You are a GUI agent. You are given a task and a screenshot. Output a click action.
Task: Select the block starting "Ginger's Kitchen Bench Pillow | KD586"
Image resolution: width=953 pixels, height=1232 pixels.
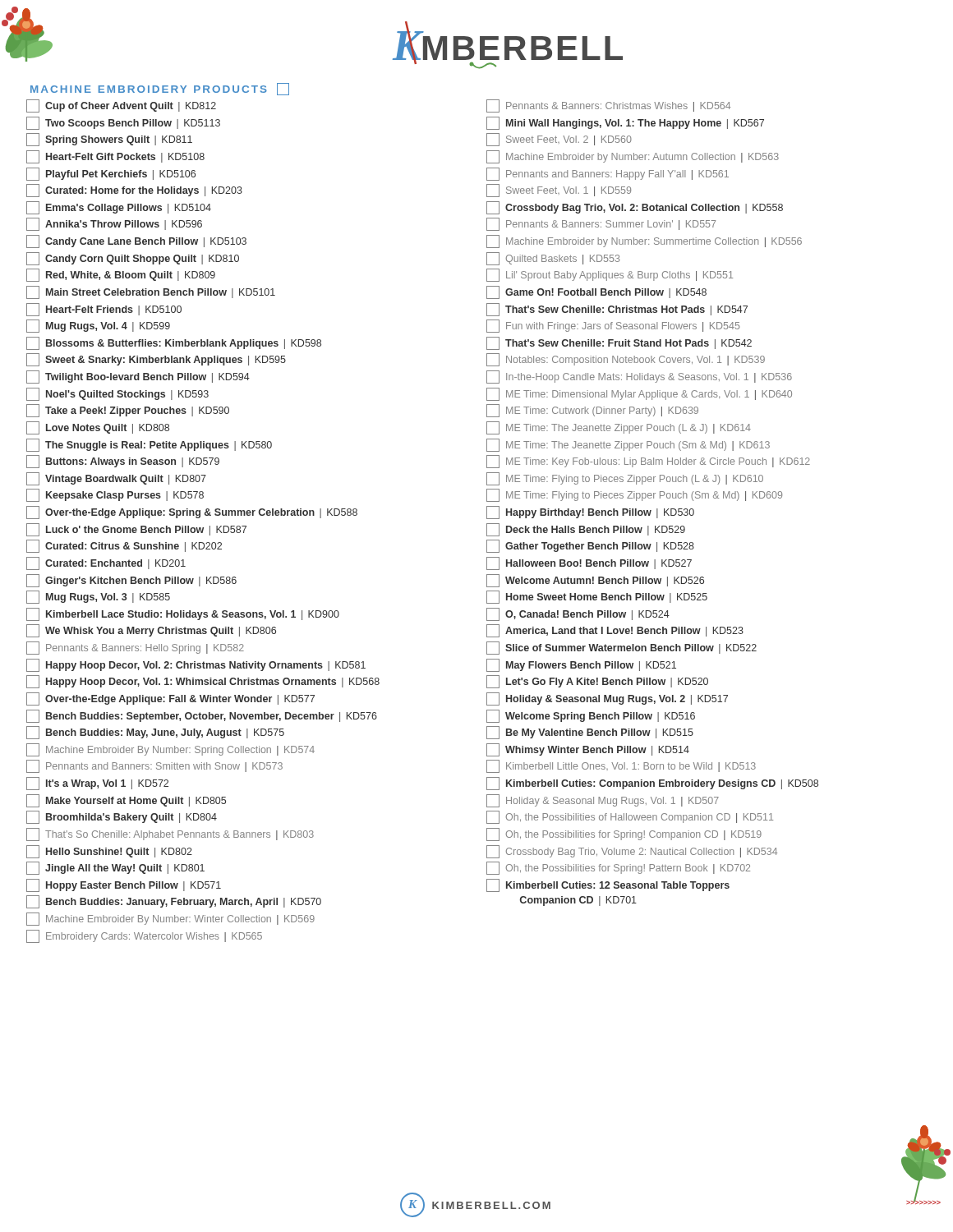point(247,580)
